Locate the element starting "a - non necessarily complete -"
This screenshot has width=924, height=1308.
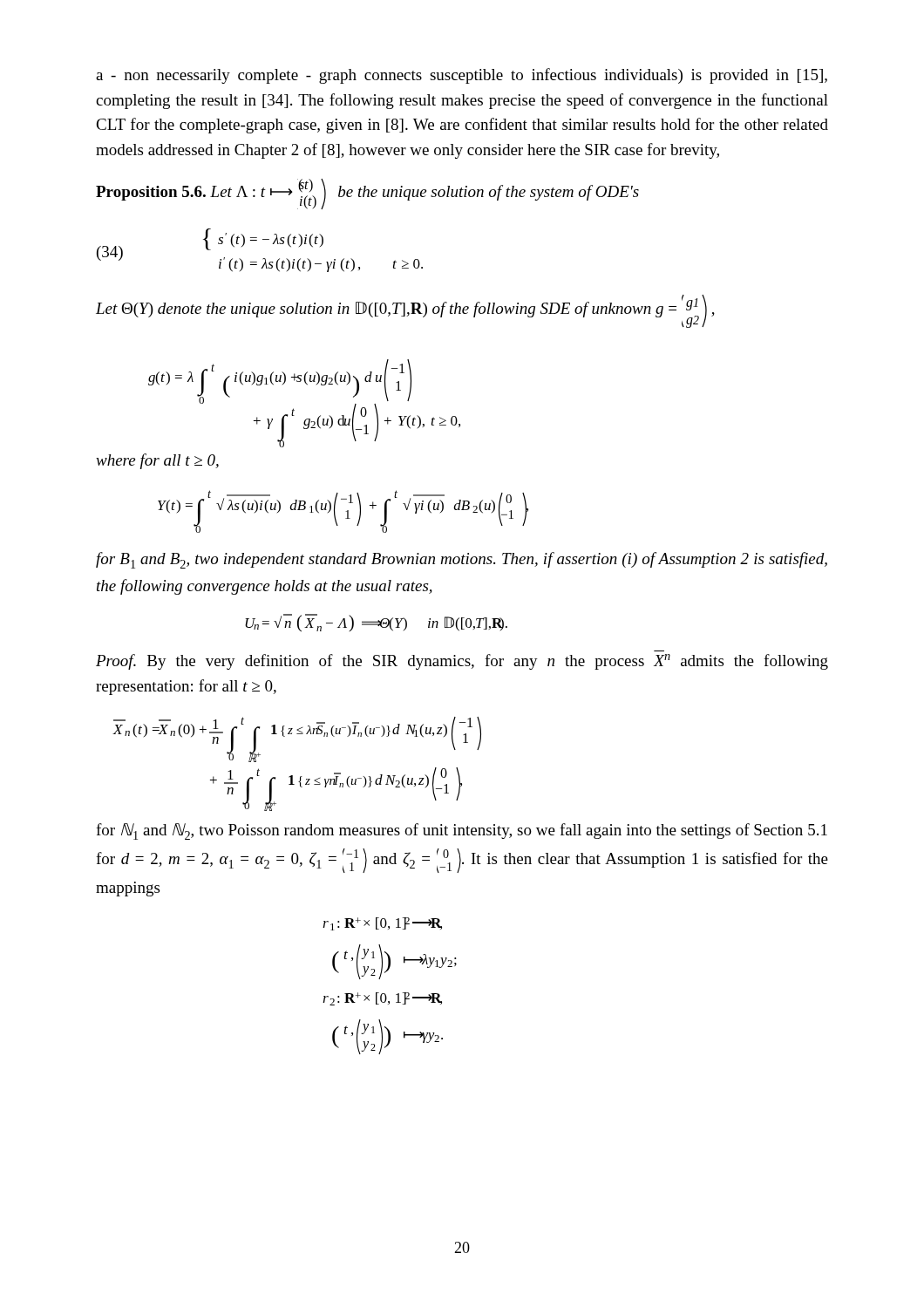click(x=462, y=112)
